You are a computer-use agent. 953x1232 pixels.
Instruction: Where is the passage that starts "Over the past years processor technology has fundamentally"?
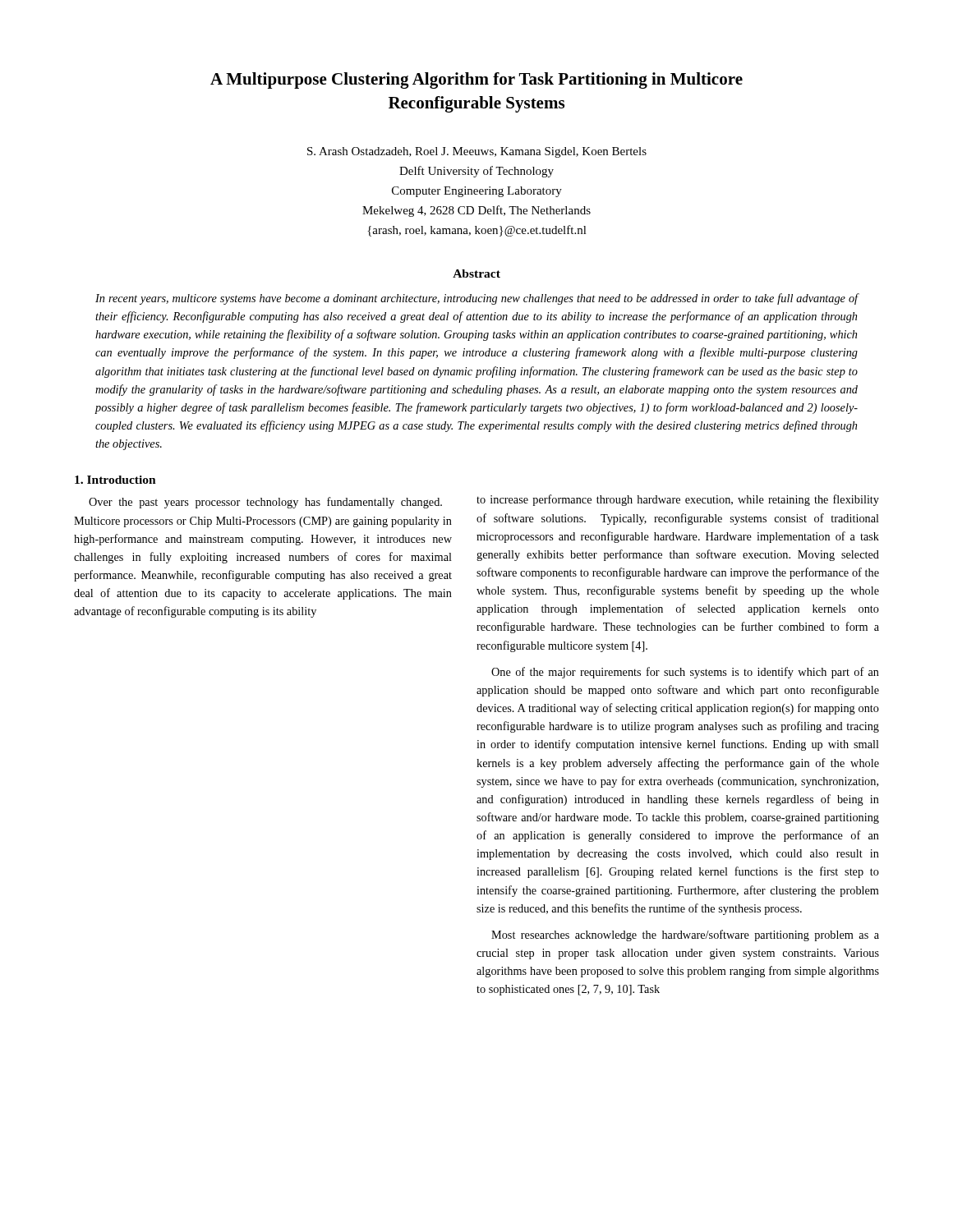click(x=263, y=557)
